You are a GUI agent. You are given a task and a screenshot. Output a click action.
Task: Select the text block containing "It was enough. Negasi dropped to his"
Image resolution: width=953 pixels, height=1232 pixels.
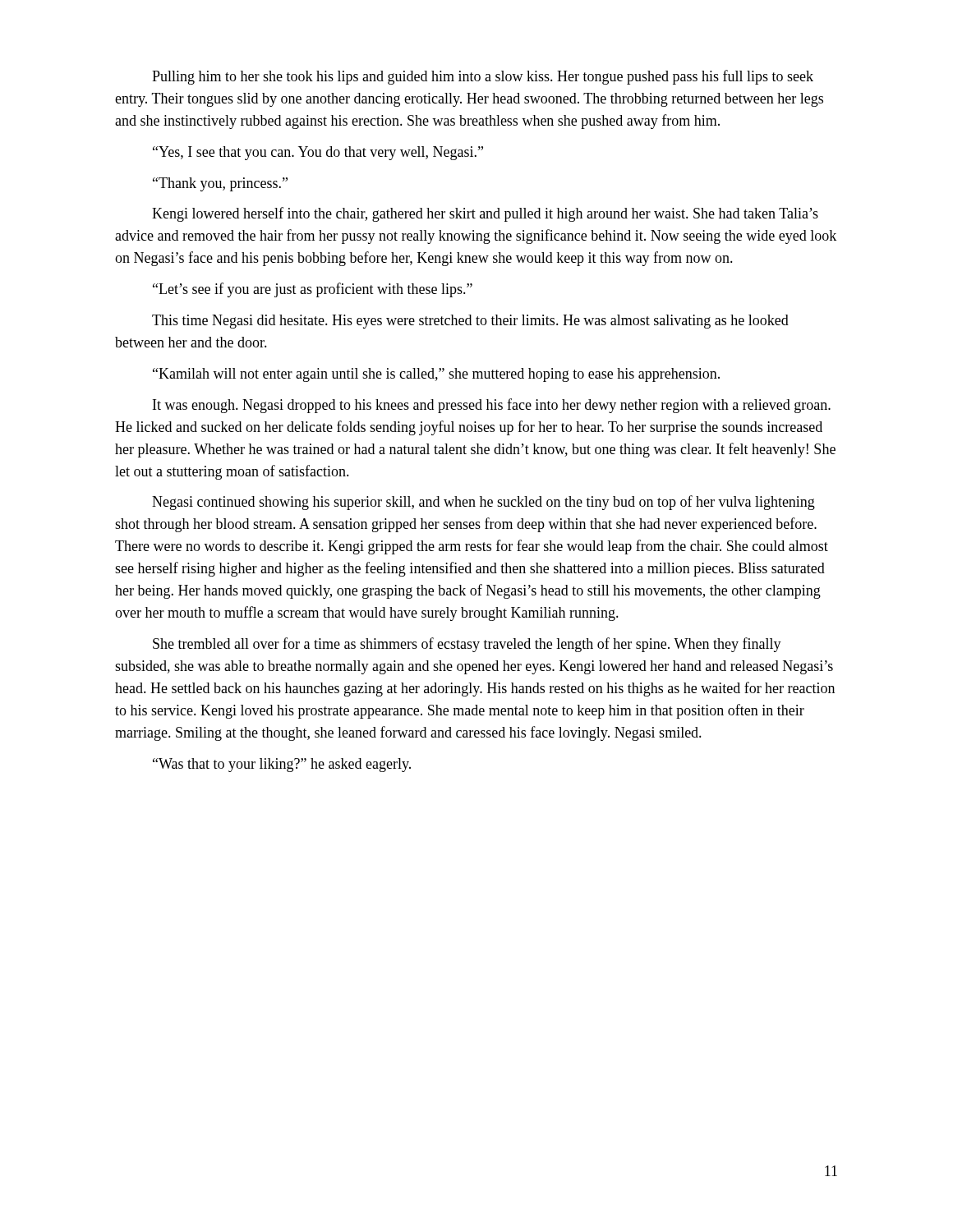[x=476, y=438]
